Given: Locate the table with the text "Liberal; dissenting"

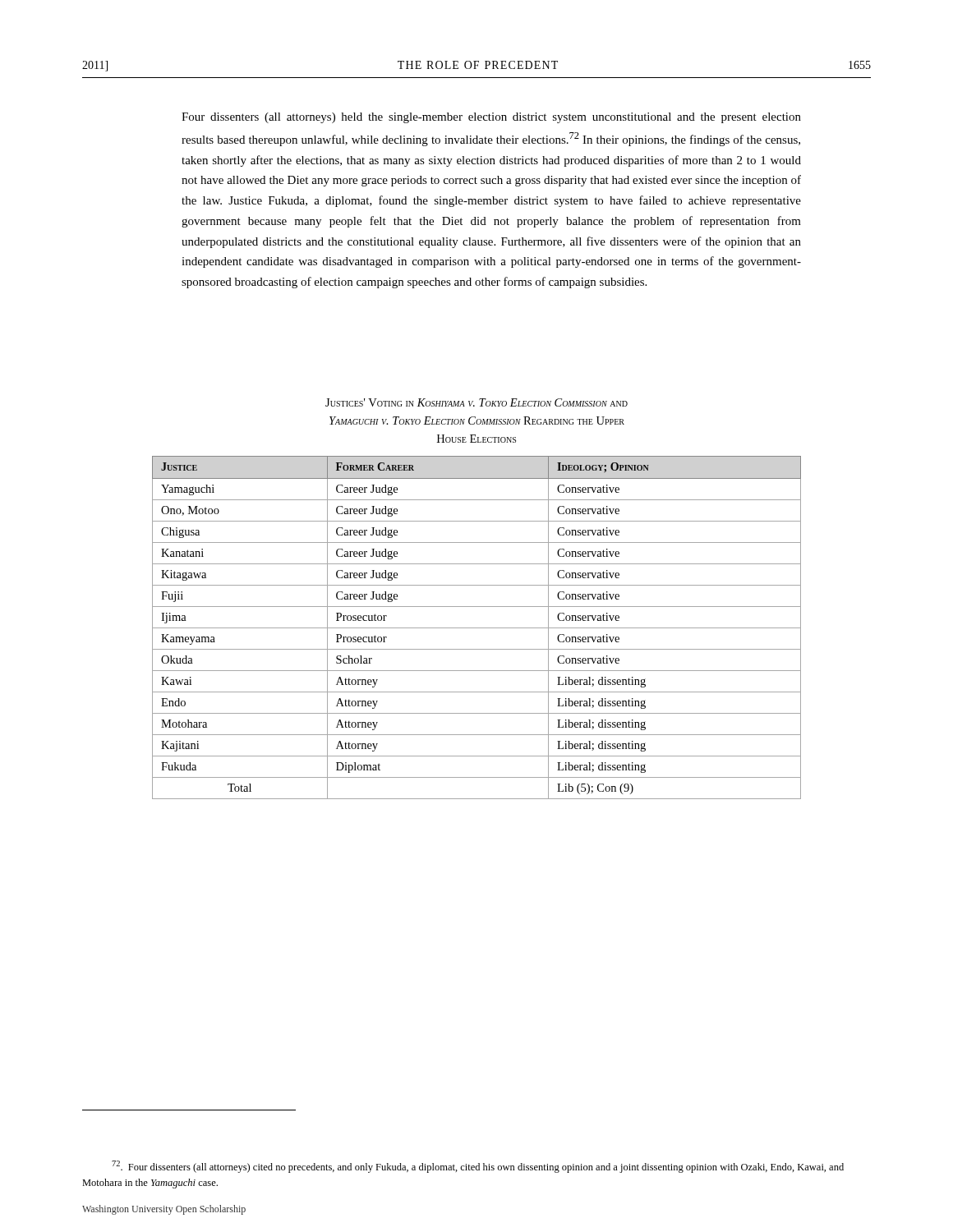Looking at the screenshot, I should point(476,628).
